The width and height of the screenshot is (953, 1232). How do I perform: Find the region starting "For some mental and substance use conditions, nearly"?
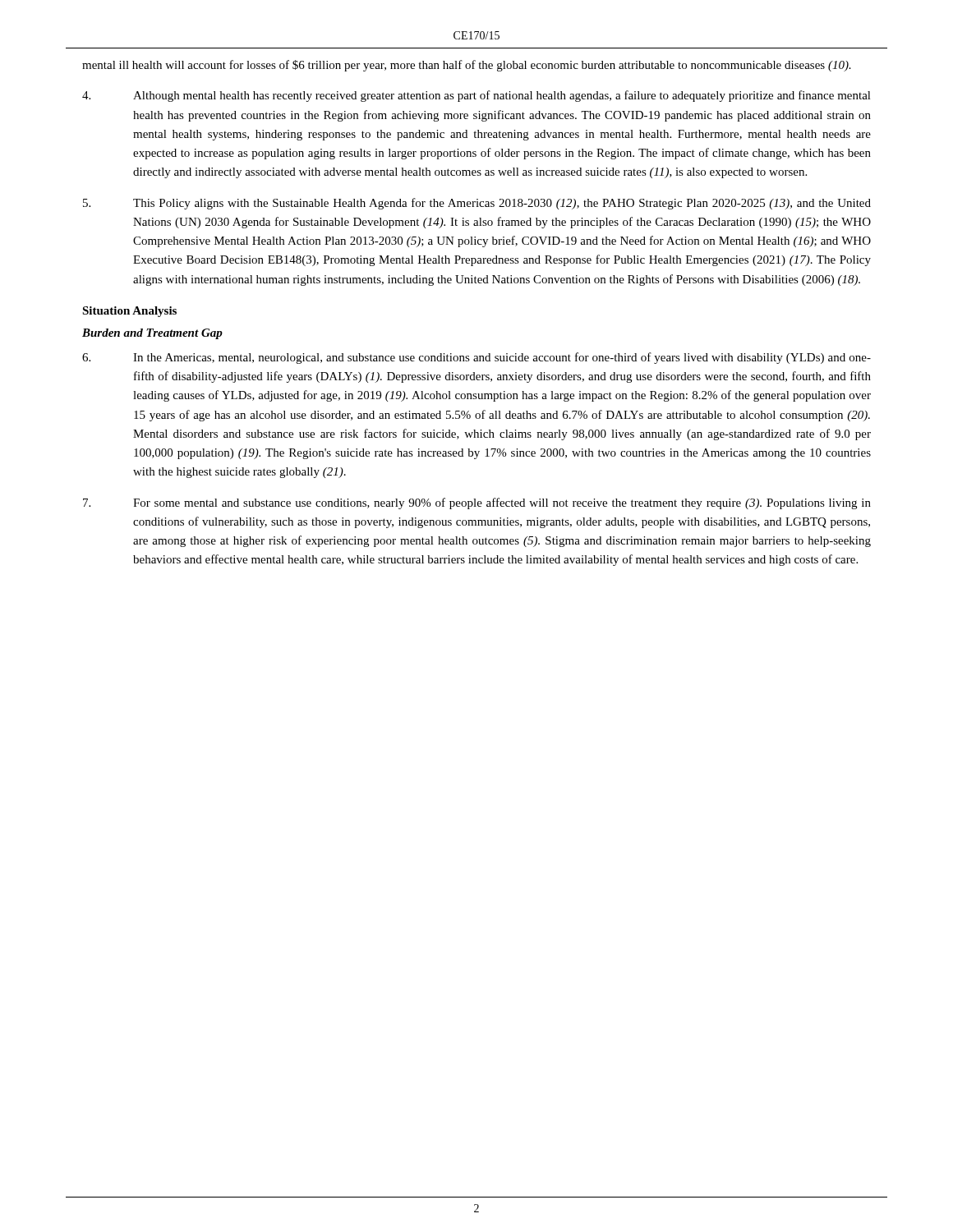(476, 531)
